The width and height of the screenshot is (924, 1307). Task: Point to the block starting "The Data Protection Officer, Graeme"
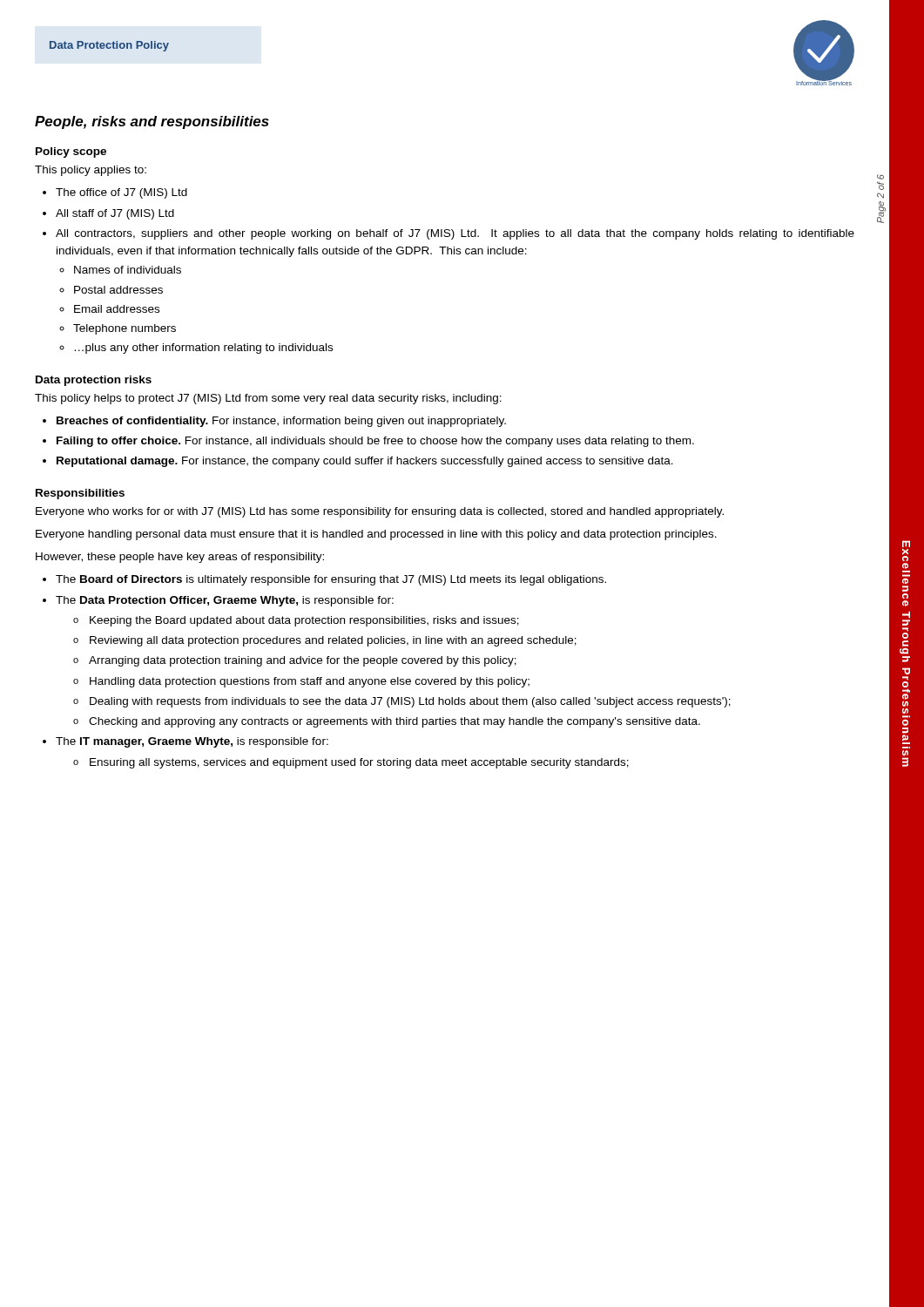click(x=455, y=662)
